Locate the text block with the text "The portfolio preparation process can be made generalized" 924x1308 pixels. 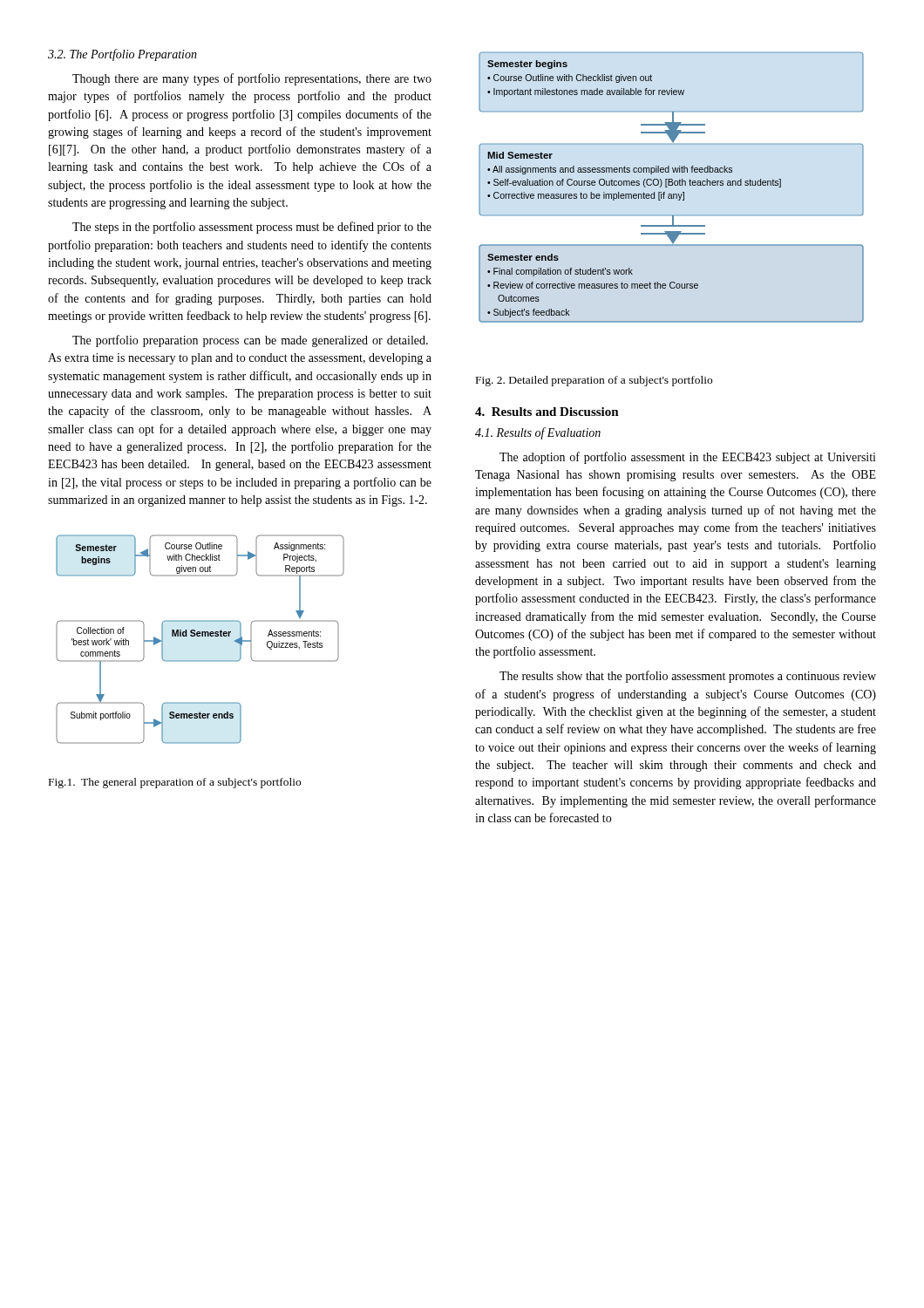240,421
